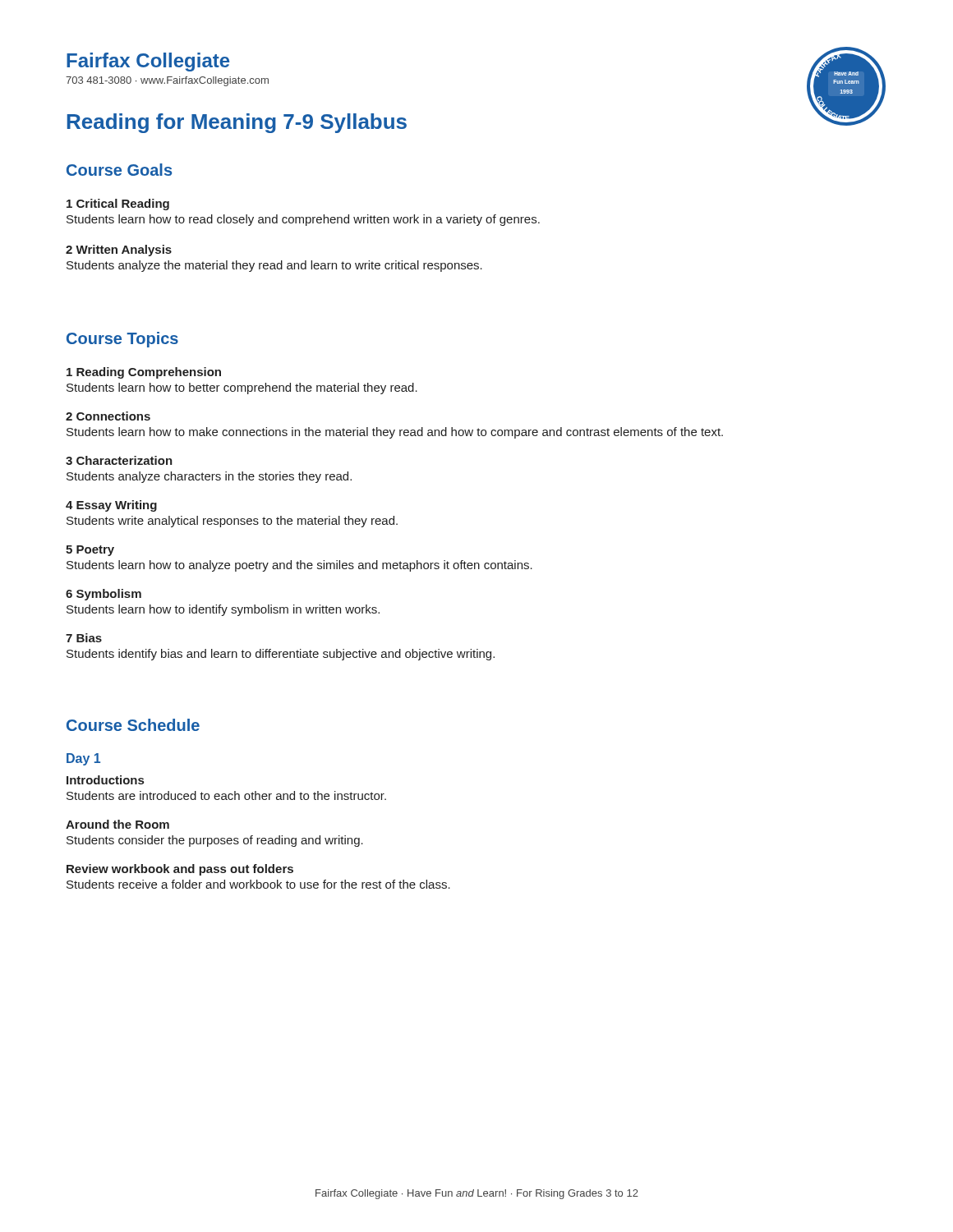Image resolution: width=953 pixels, height=1232 pixels.
Task: Locate the section header that reads "5 Poetry"
Action: coord(90,549)
